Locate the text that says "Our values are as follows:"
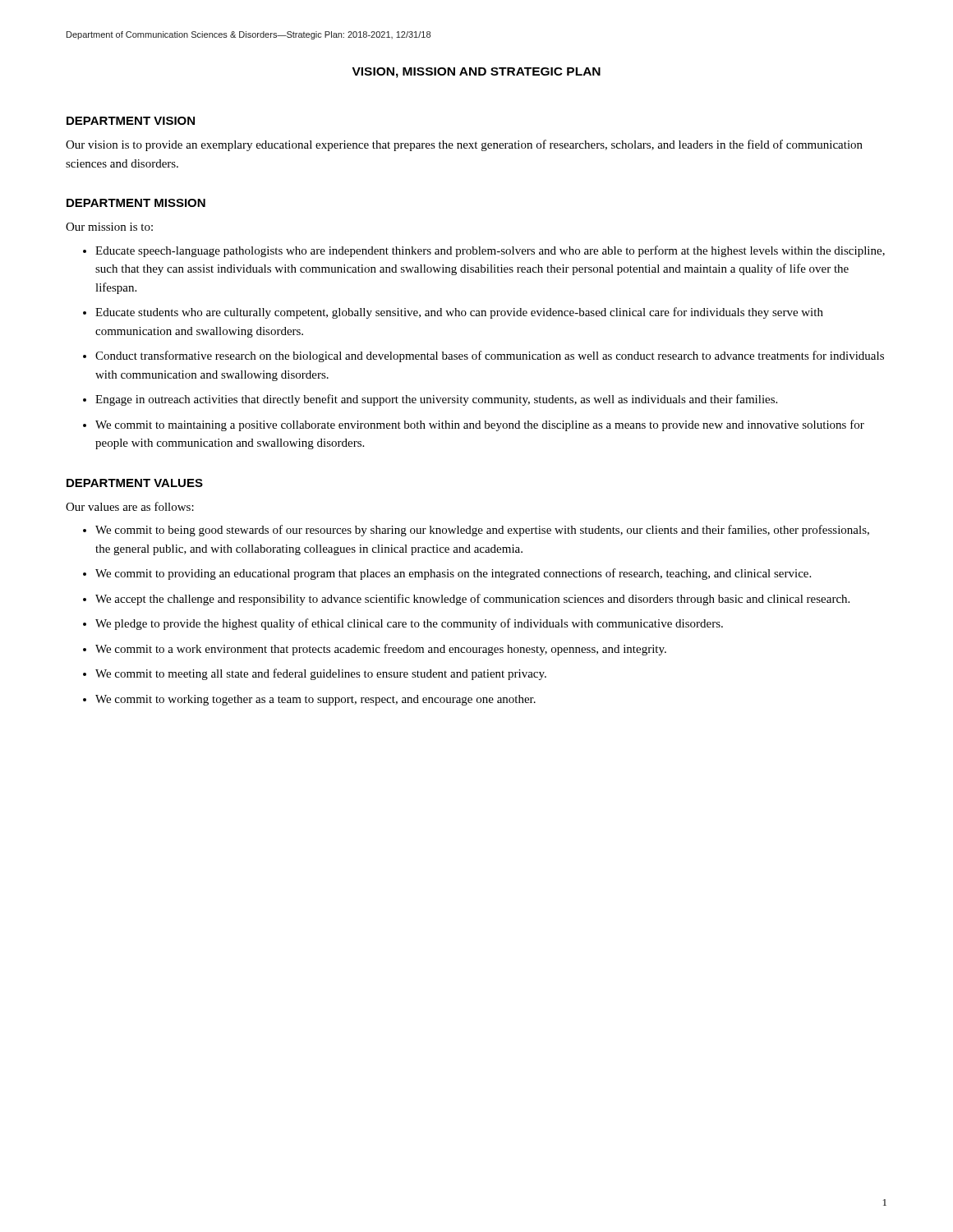This screenshot has width=953, height=1232. pyautogui.click(x=130, y=506)
